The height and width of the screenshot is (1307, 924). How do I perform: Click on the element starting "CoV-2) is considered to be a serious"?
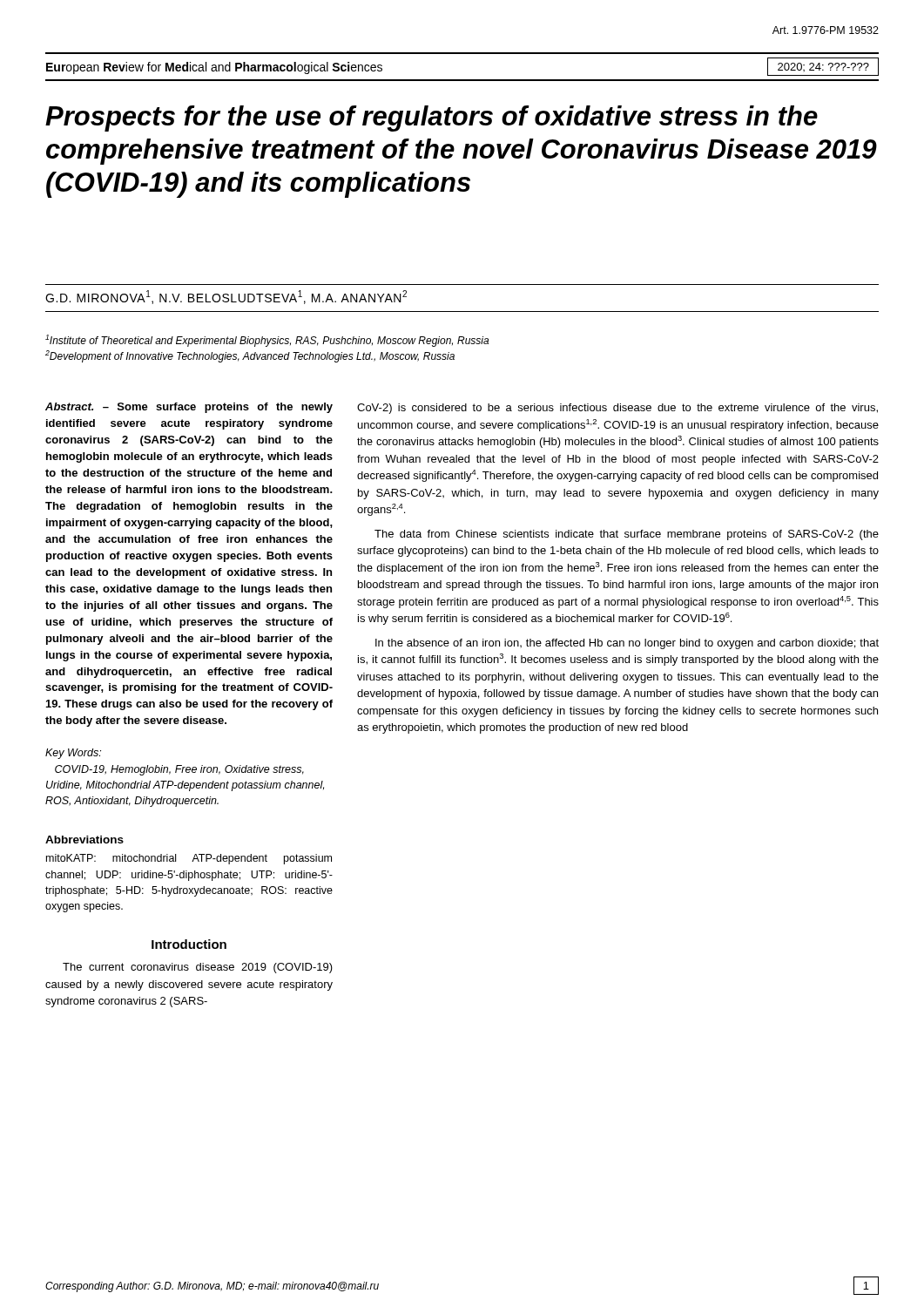(x=618, y=567)
